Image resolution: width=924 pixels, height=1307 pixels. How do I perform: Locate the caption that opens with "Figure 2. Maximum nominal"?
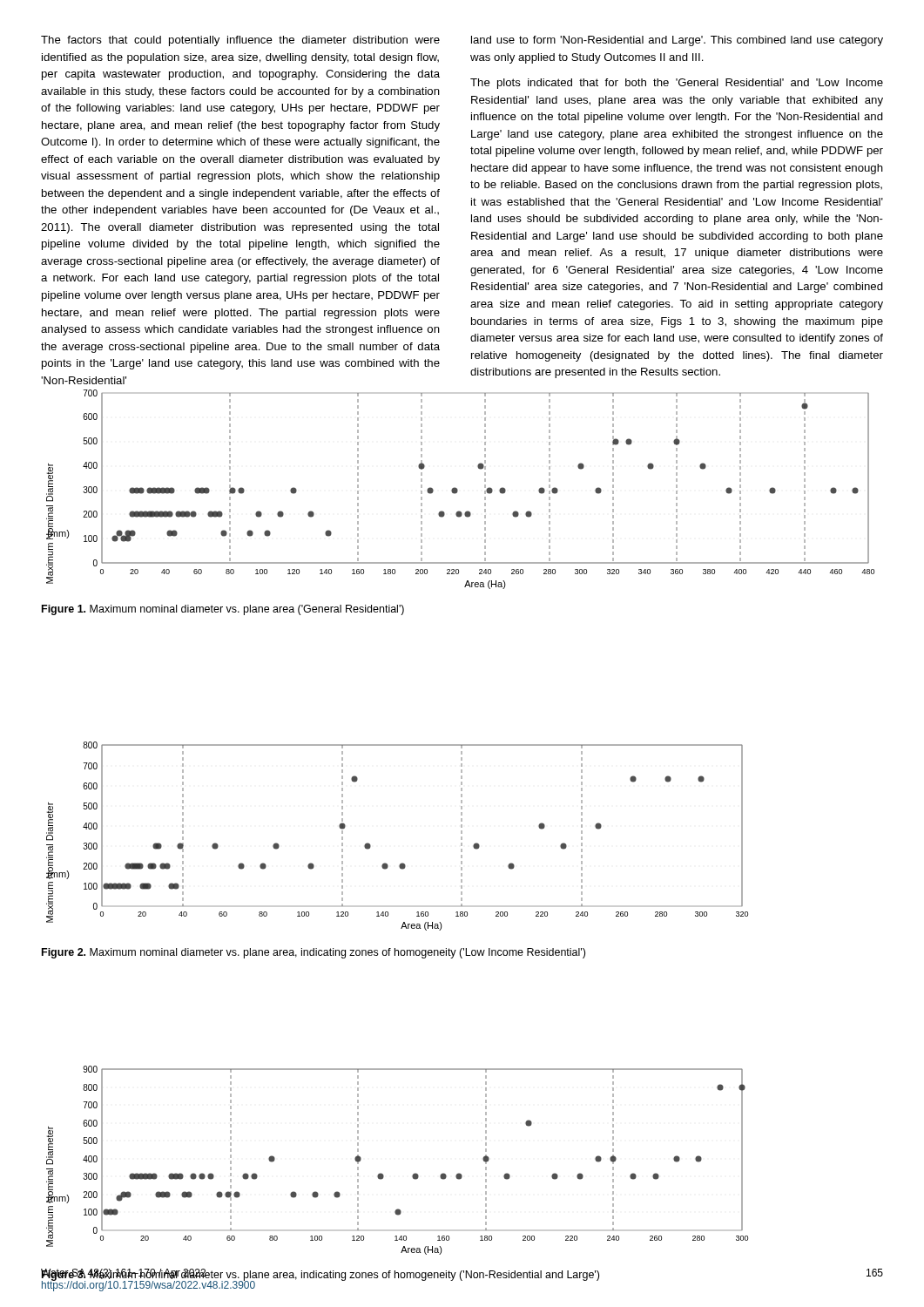tap(313, 953)
